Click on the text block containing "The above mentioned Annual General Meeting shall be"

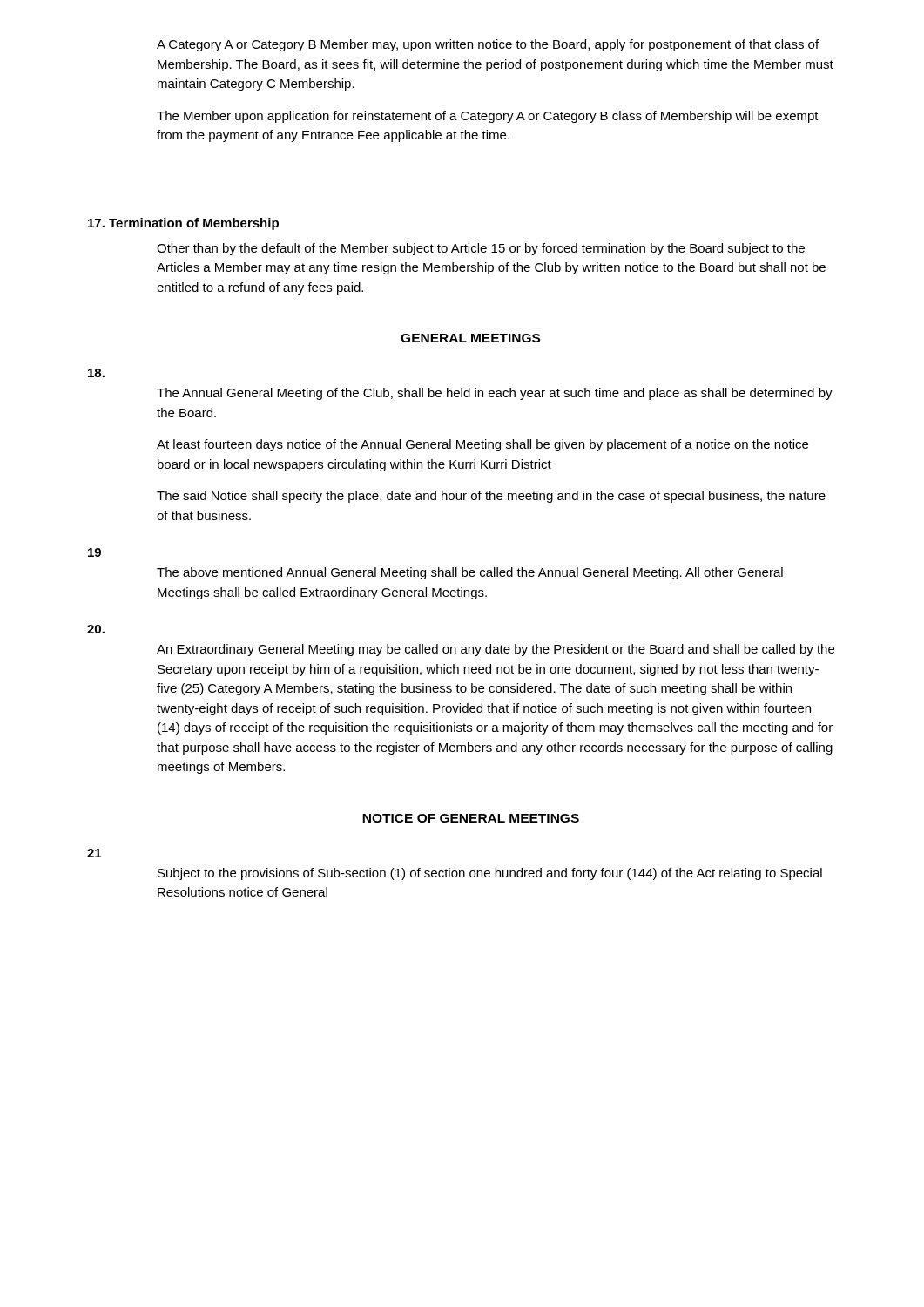497,583
